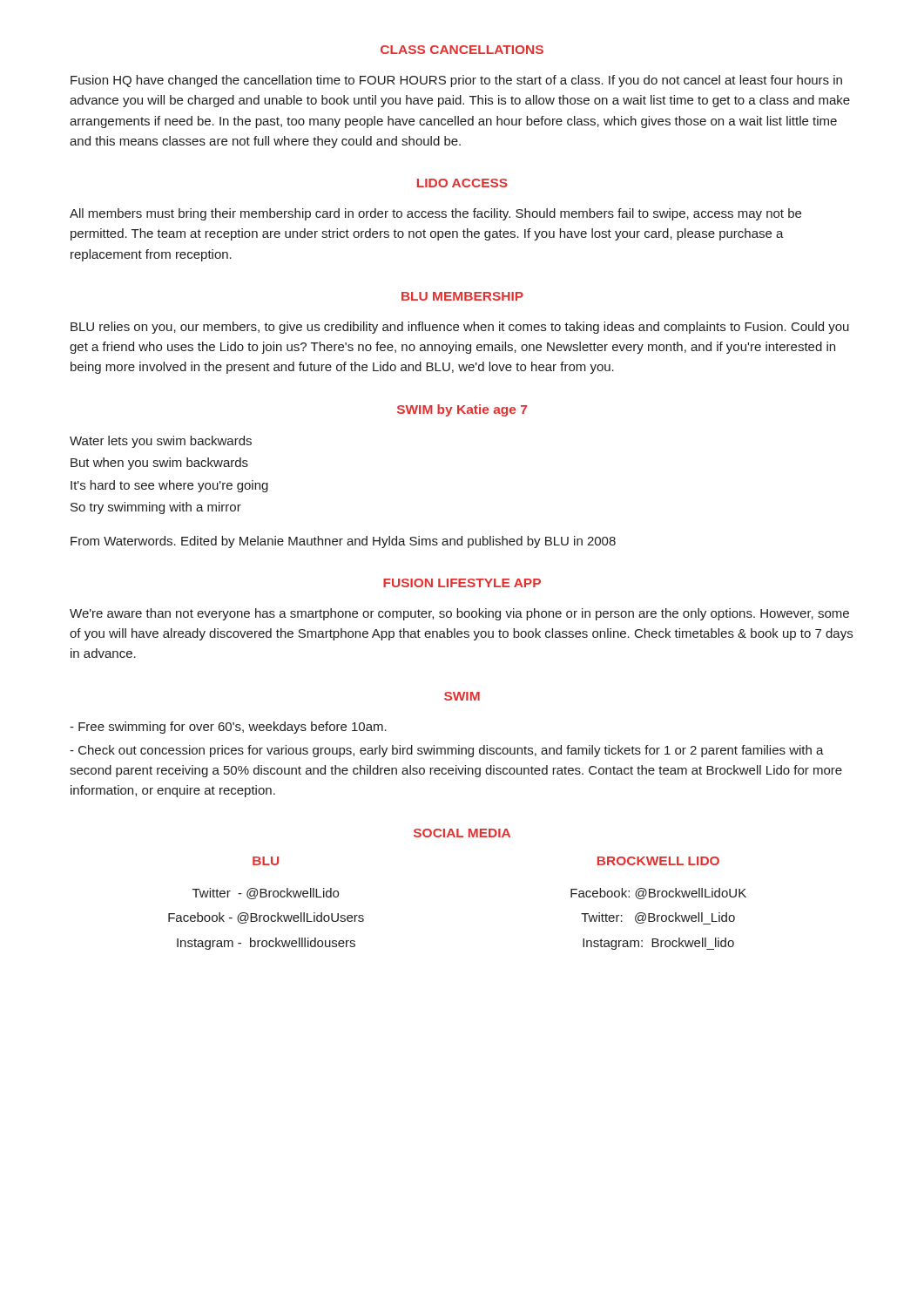Select the text starting "SOCIAL MEDIA"
Viewport: 924px width, 1307px height.
pos(462,832)
